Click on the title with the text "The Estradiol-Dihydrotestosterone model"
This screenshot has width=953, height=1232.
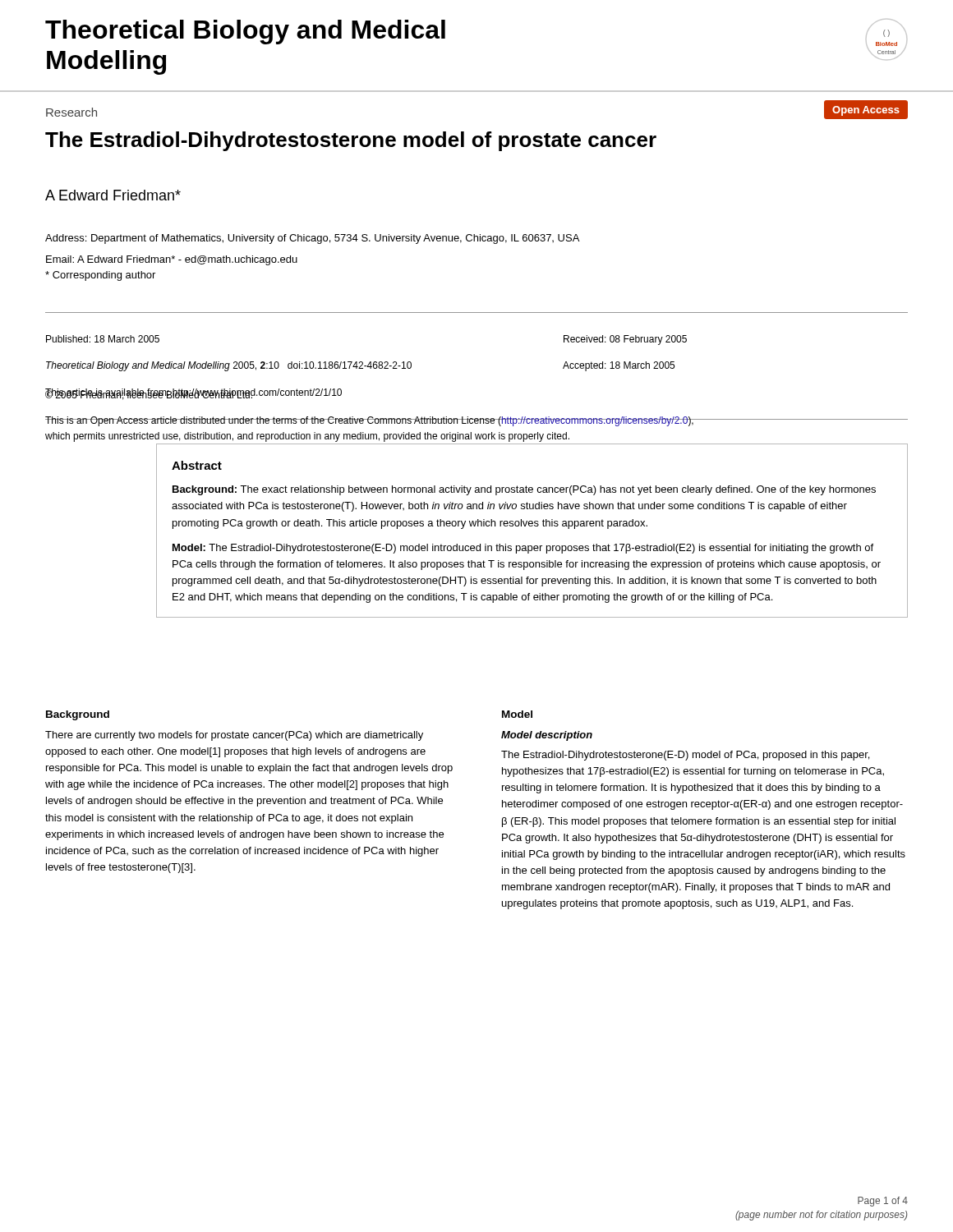point(351,140)
